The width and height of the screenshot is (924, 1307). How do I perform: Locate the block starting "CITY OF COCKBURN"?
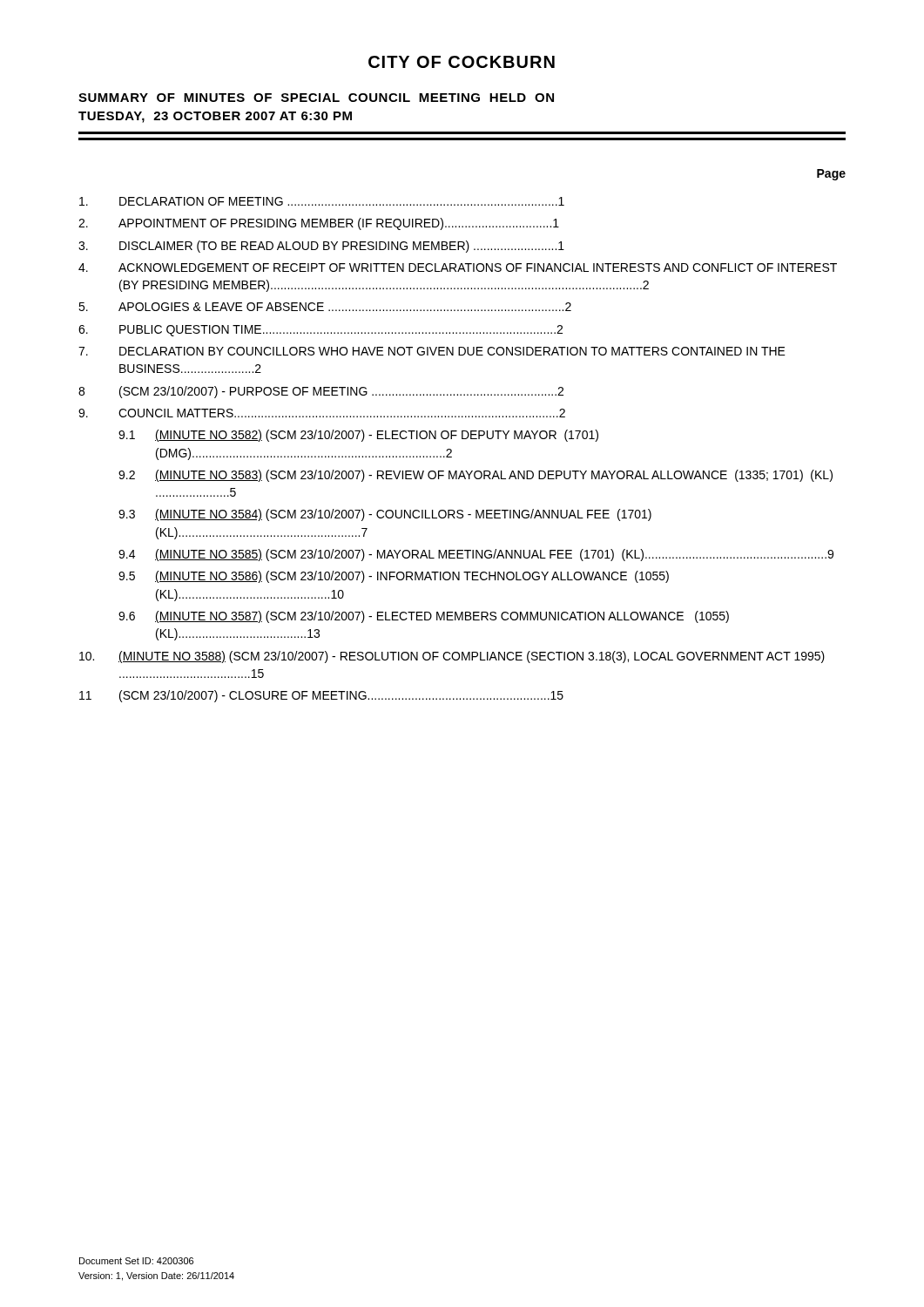(x=462, y=62)
